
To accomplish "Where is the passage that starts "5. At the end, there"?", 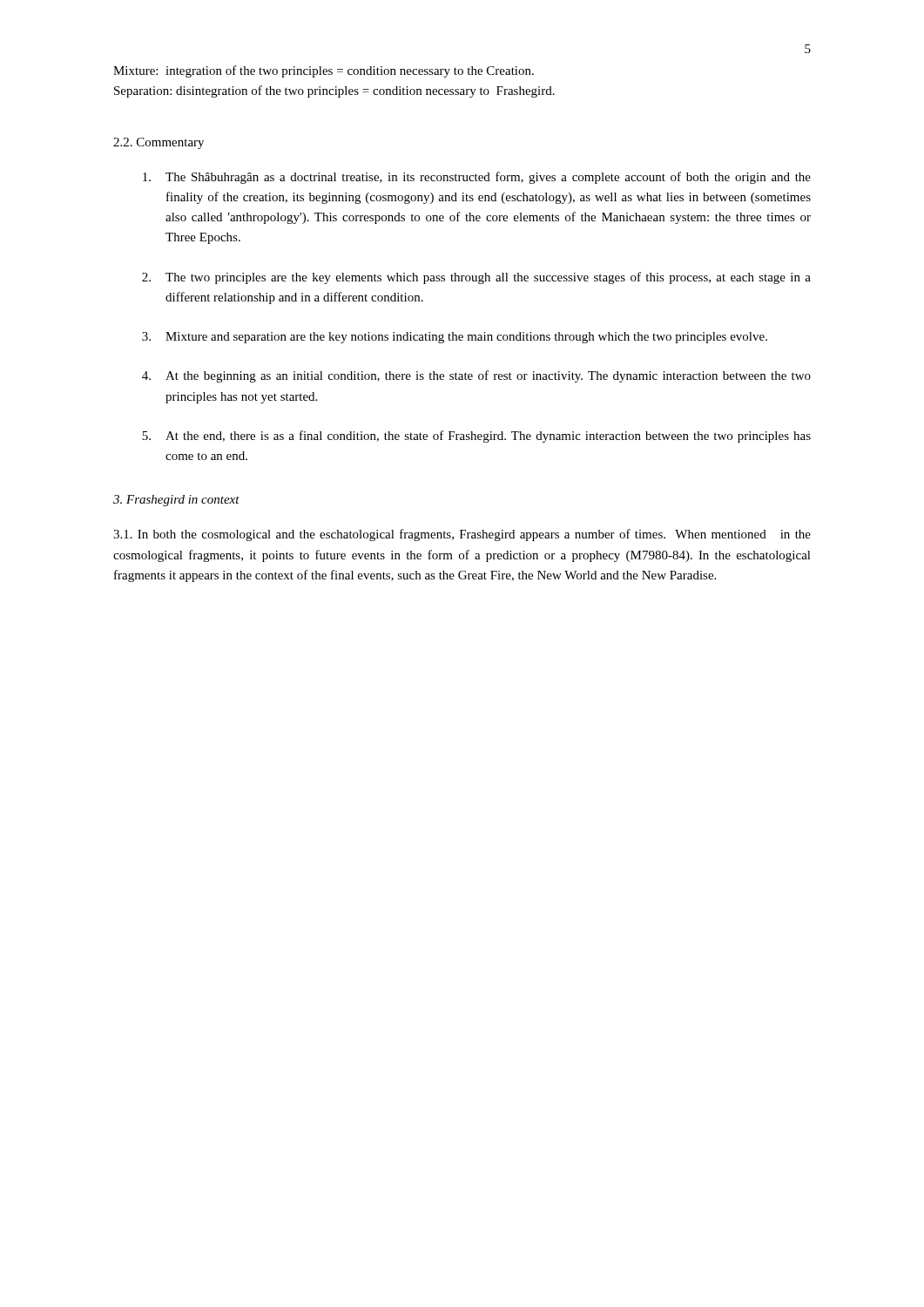I will [462, 446].
